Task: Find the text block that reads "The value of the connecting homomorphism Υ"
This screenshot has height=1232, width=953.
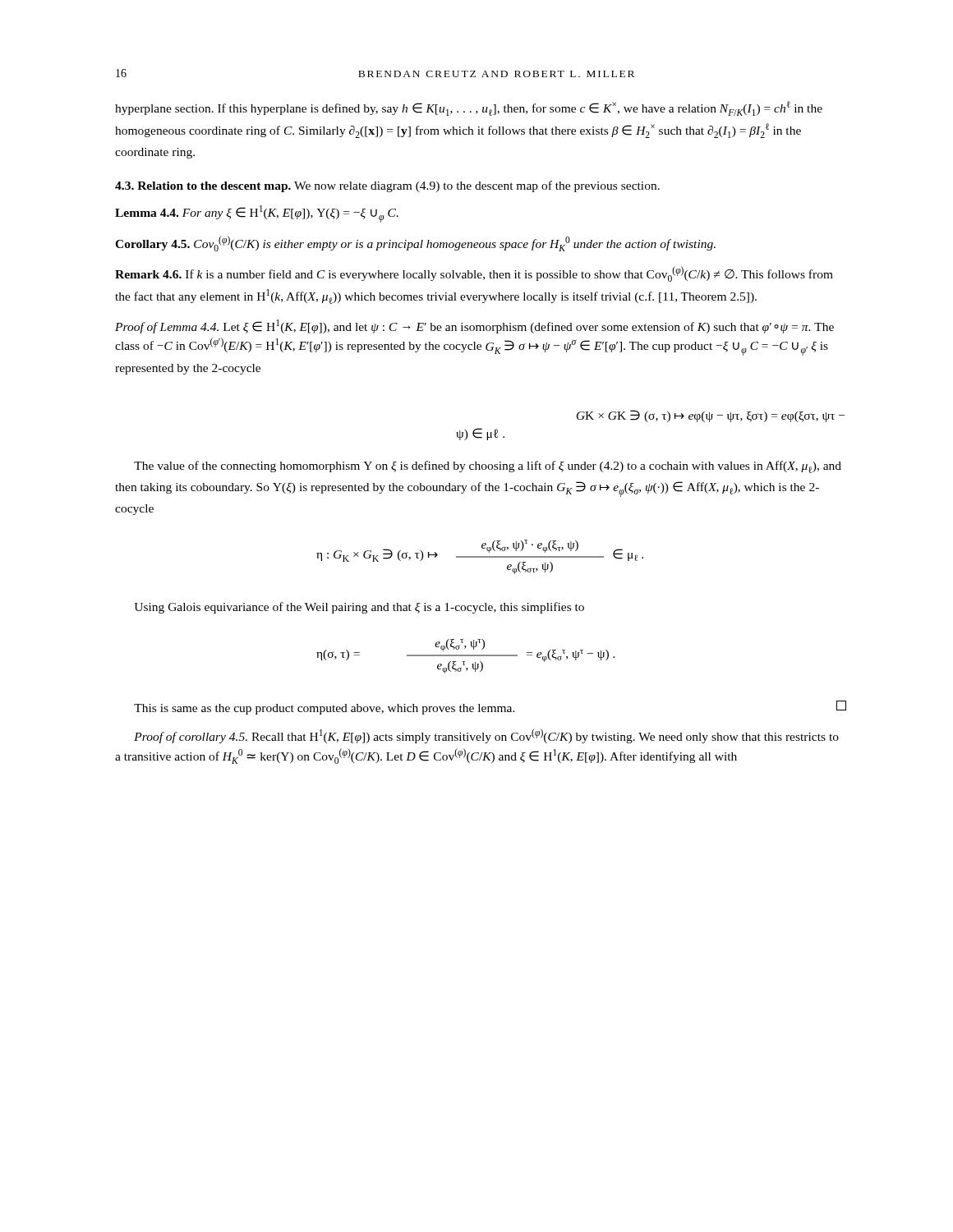Action: click(481, 487)
